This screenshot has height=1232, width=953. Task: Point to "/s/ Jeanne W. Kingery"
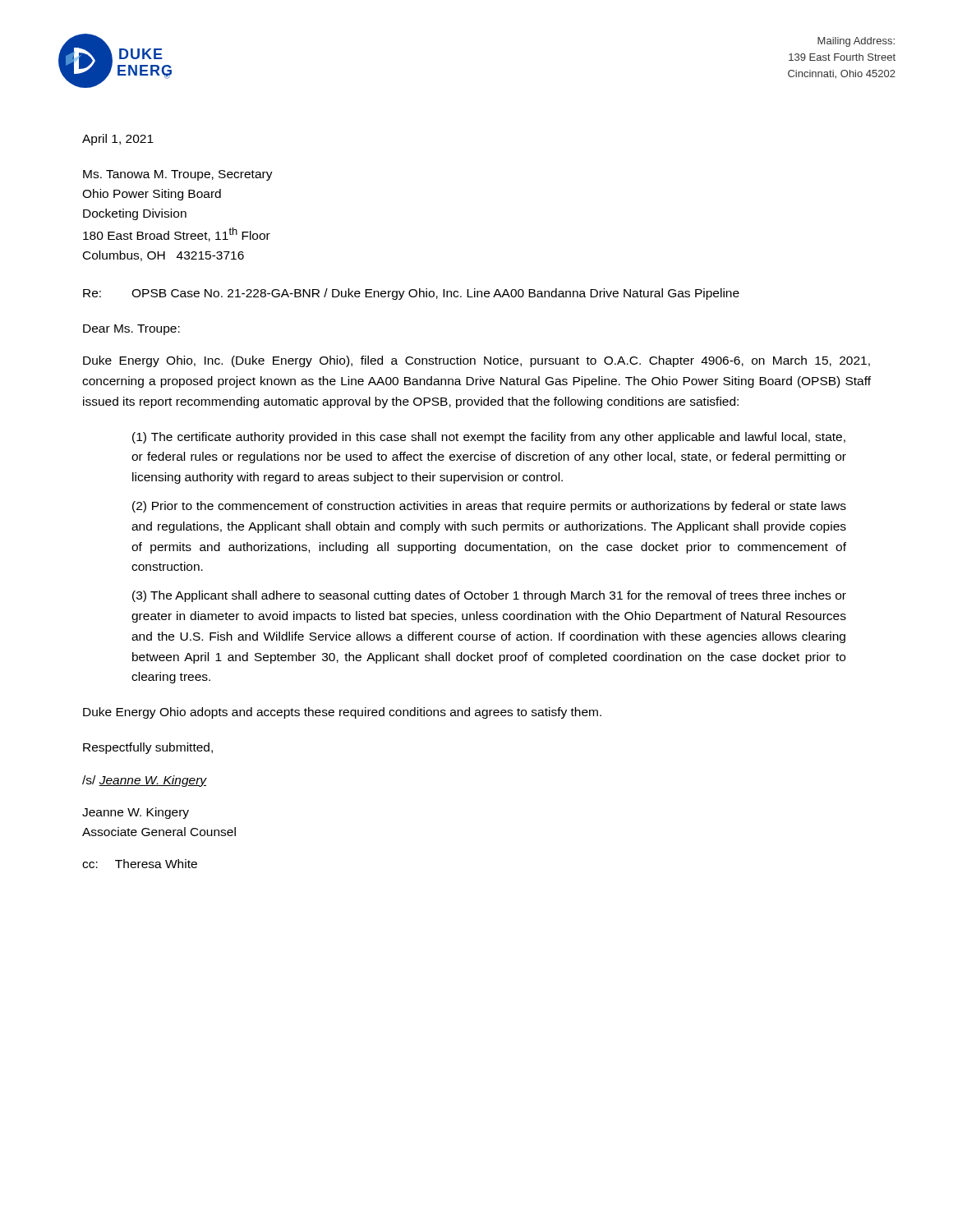coord(144,780)
